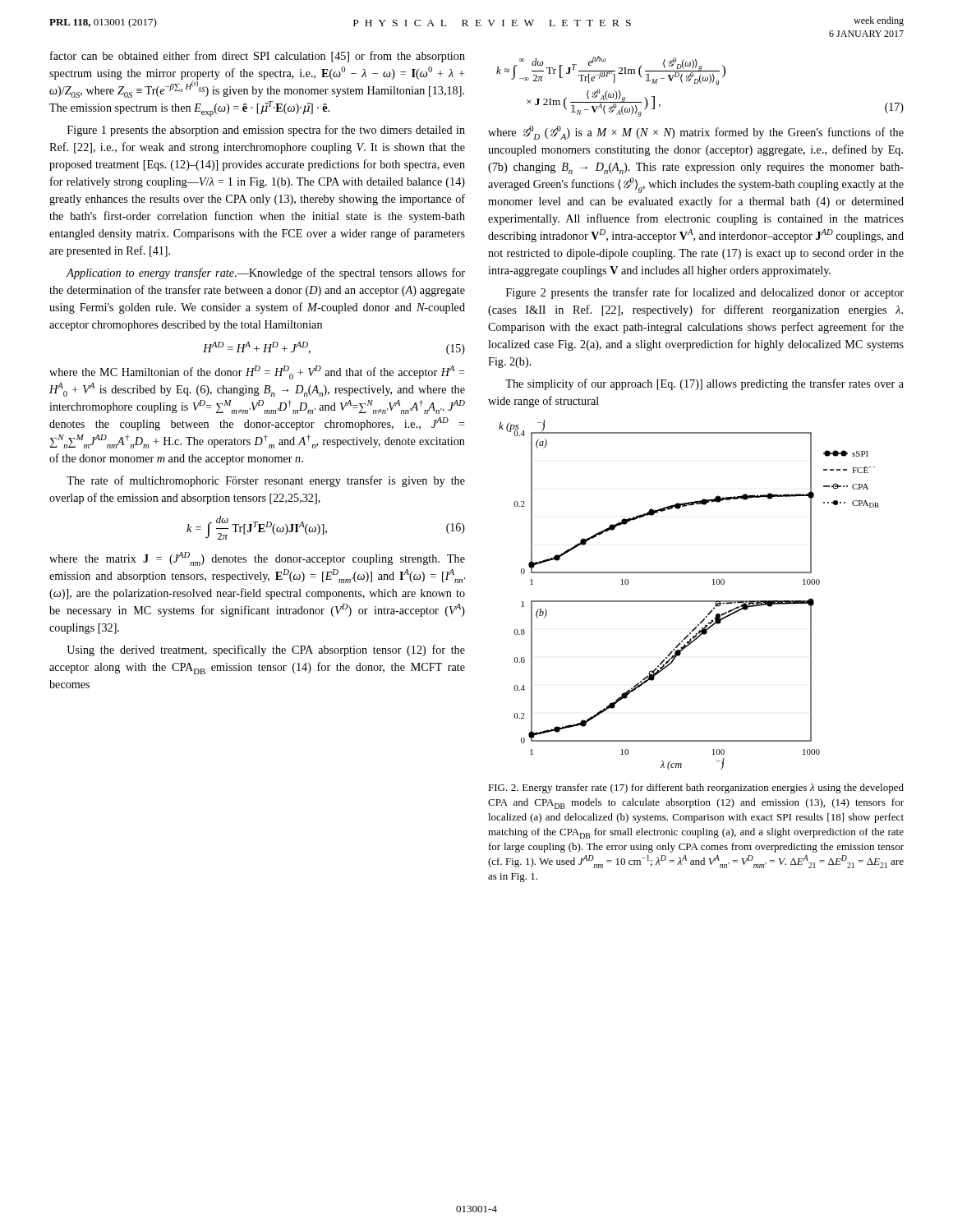Screen dimensions: 1232x953
Task: Locate the block starting "k = ∫"
Action: click(326, 529)
